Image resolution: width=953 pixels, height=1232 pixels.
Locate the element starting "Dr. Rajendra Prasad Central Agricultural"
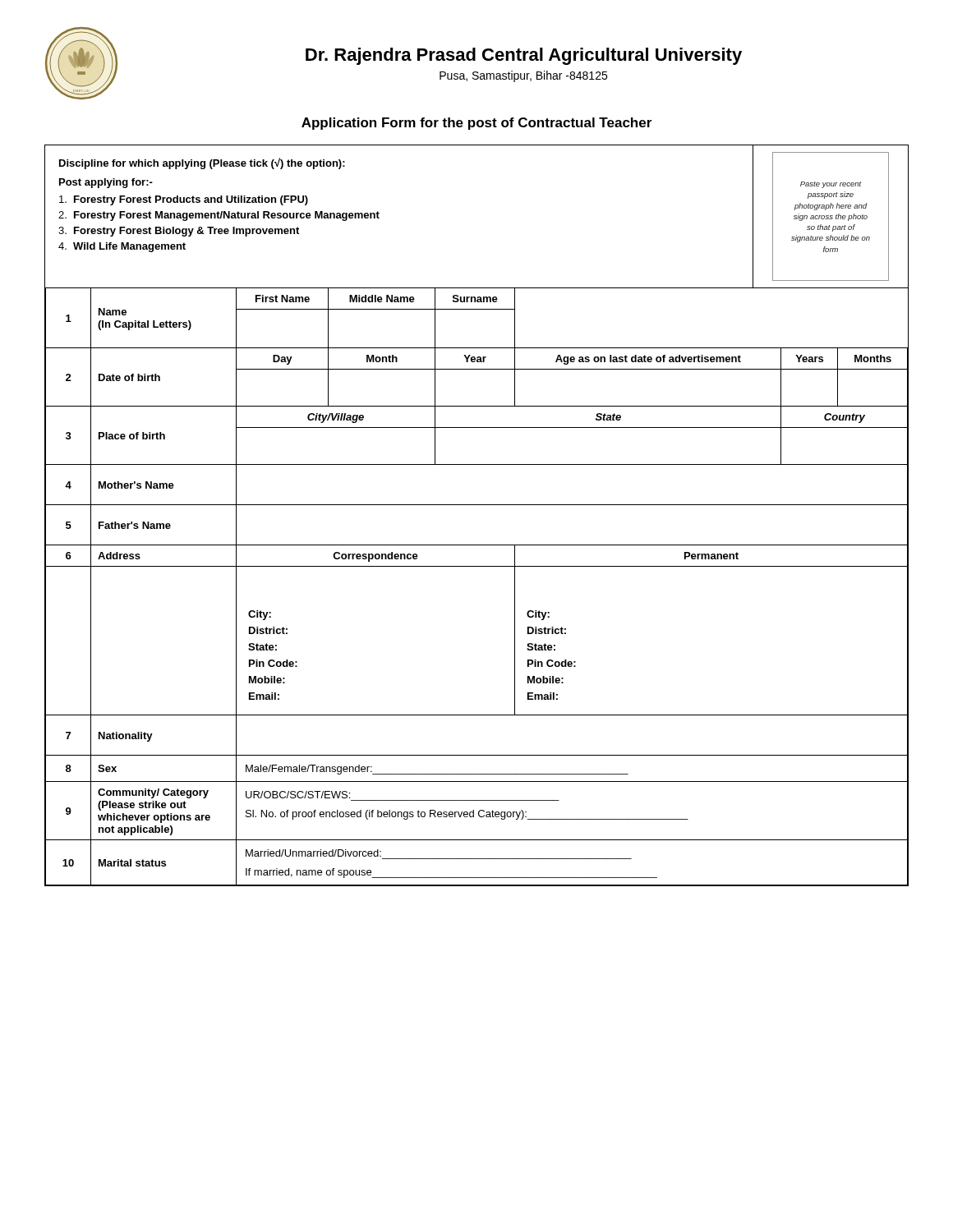[523, 55]
